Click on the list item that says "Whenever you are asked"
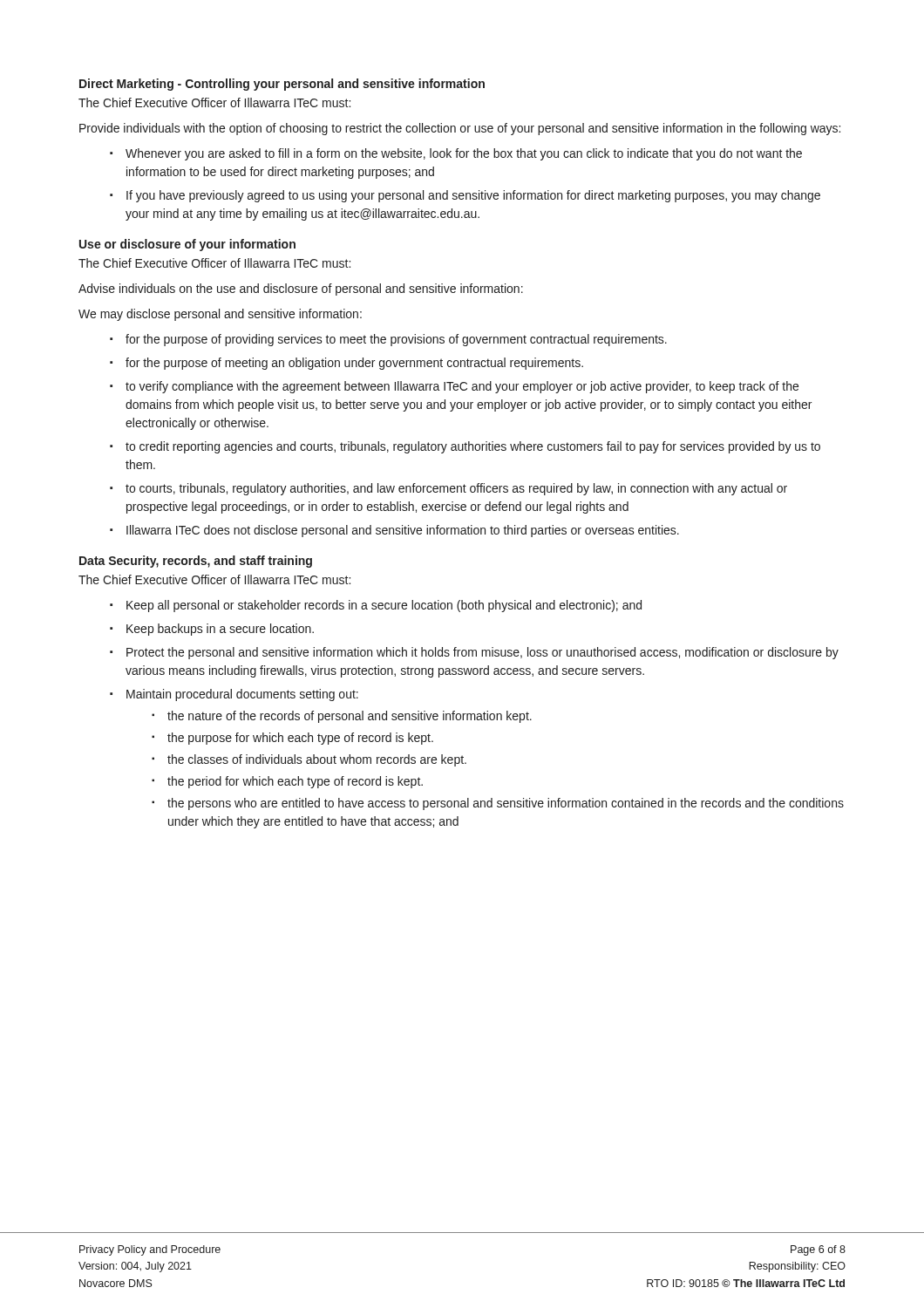 [464, 163]
